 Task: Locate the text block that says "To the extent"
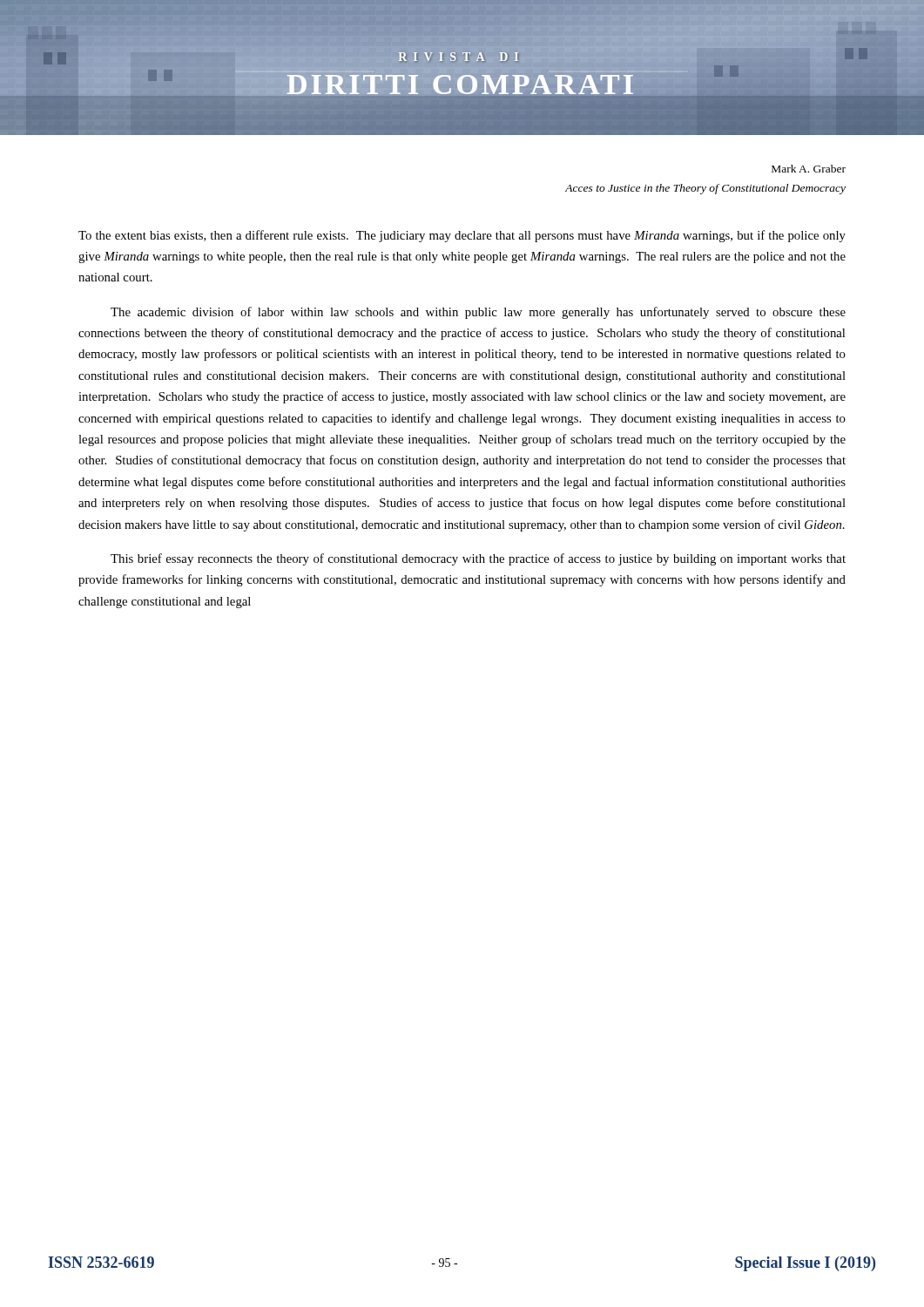tap(462, 256)
